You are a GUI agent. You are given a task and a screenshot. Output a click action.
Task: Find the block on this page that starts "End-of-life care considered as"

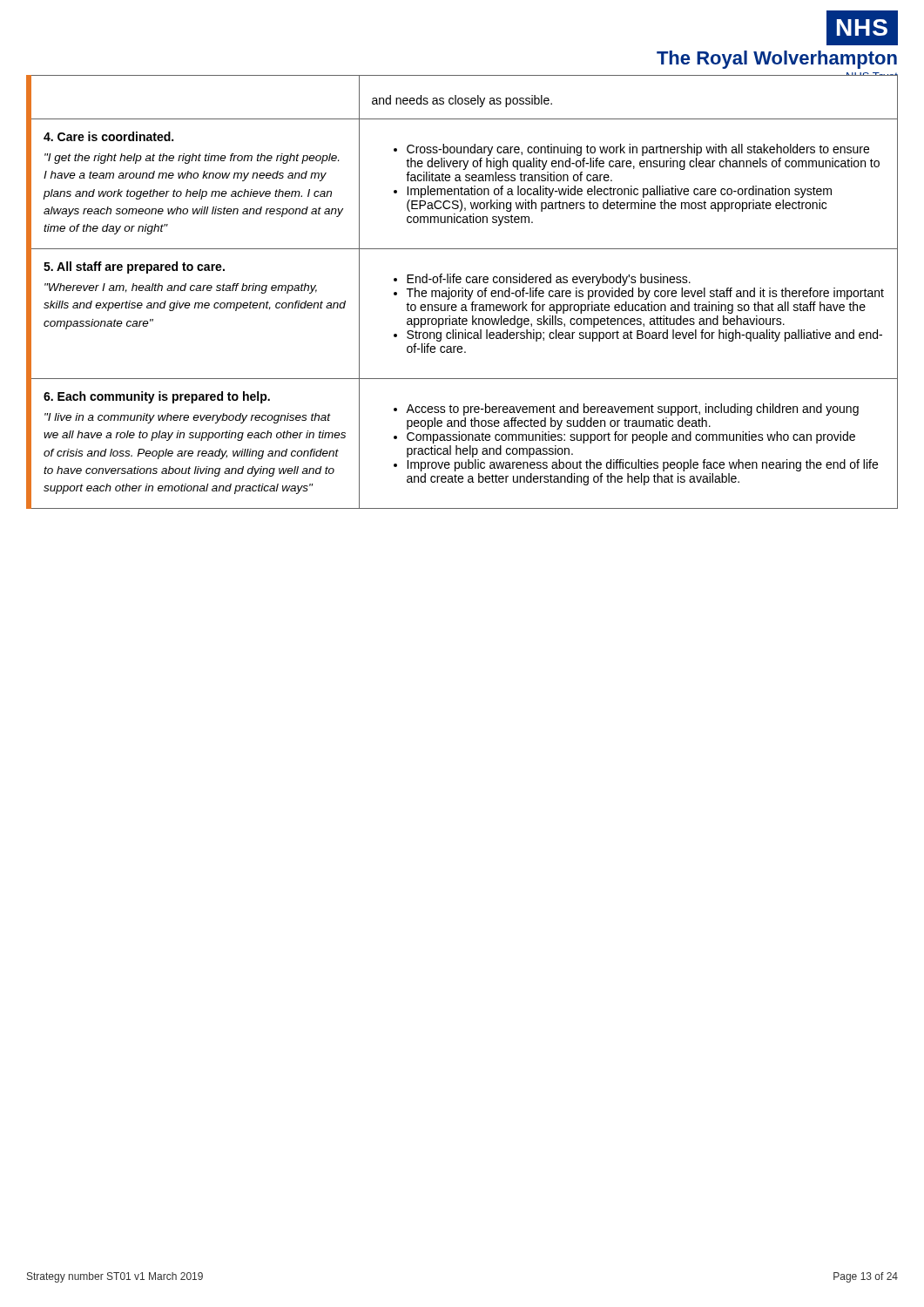[549, 279]
